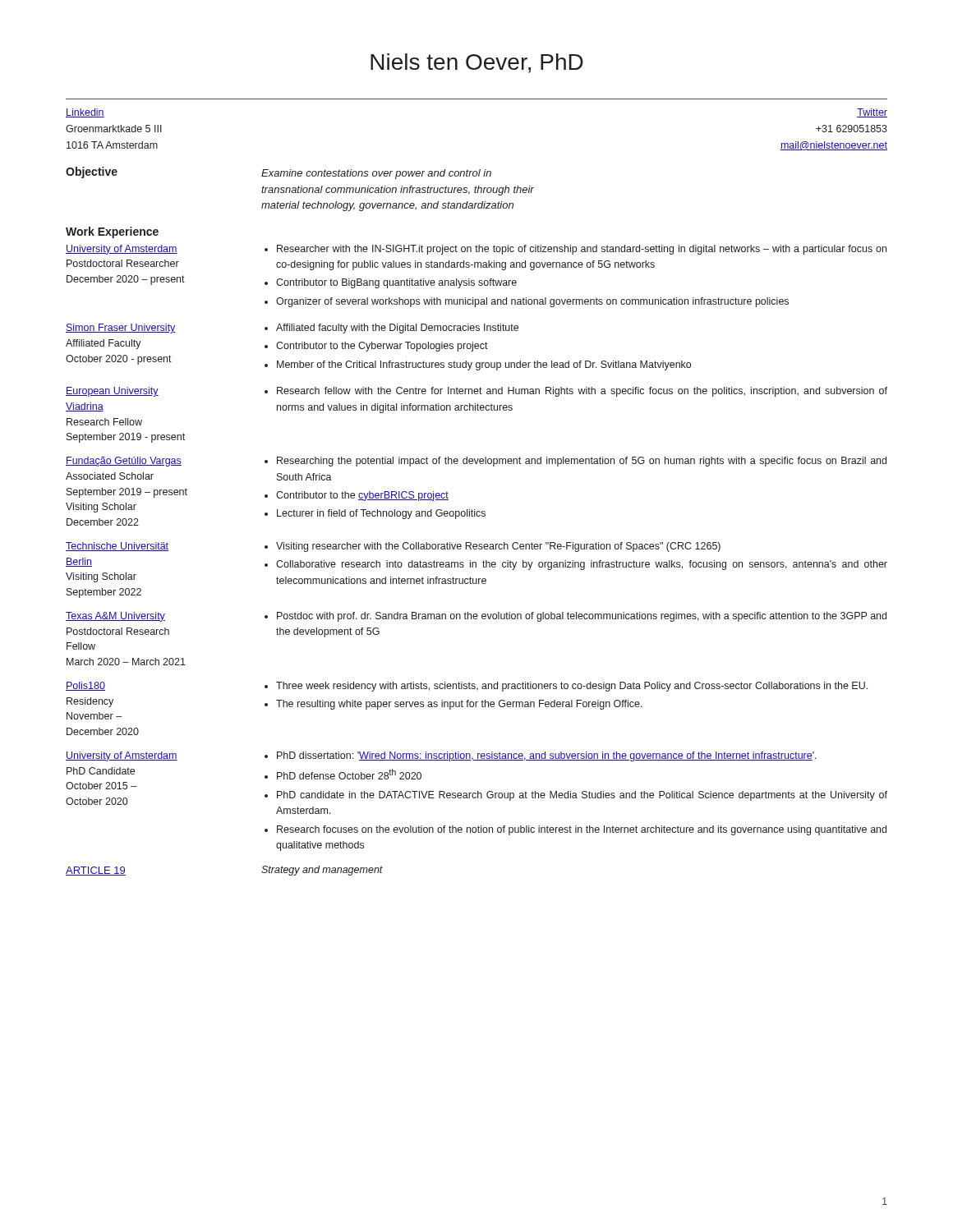
Task: Click on the text block containing "University of Amsterdam Postdoctoral Researcher"
Action: pos(125,264)
